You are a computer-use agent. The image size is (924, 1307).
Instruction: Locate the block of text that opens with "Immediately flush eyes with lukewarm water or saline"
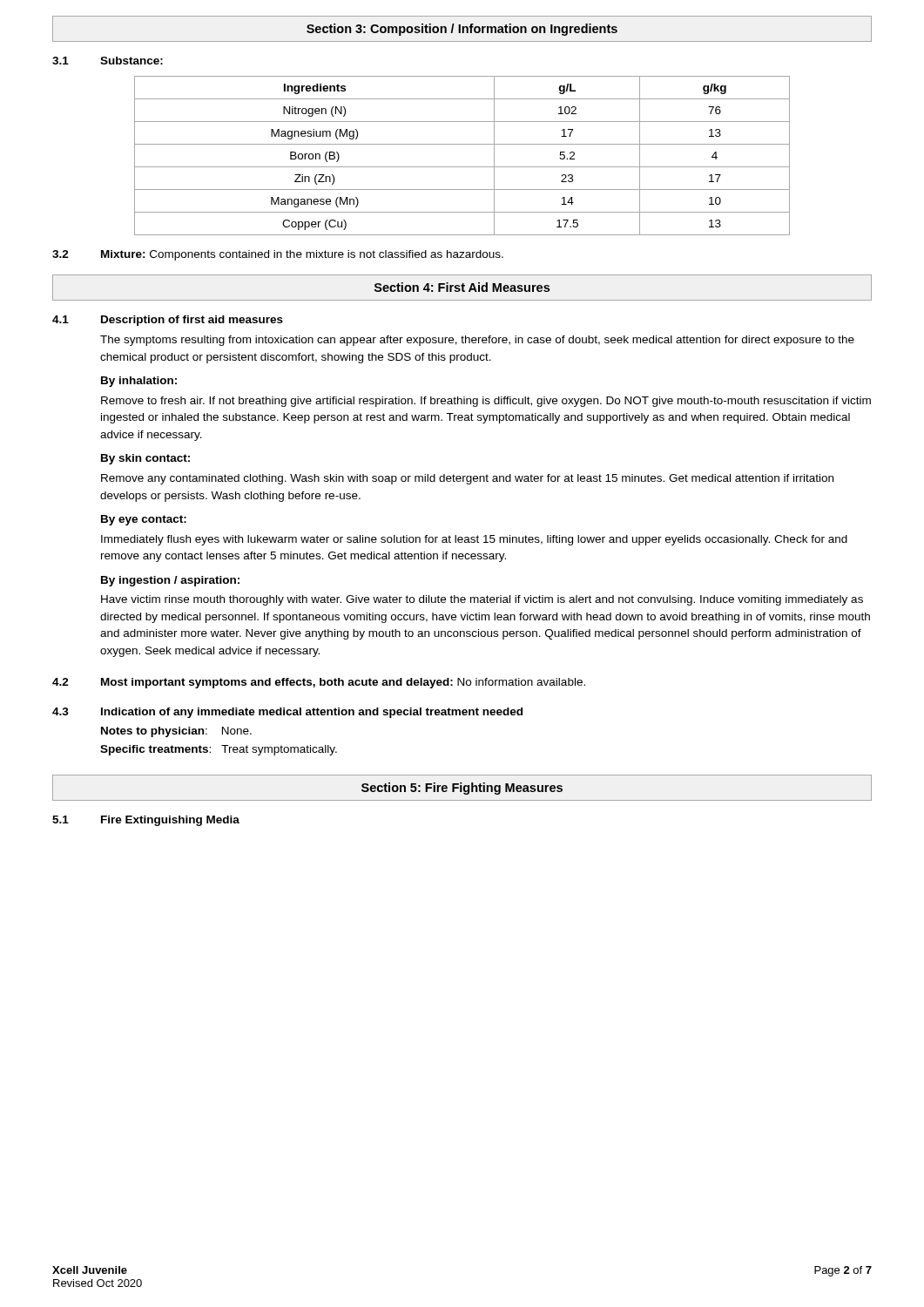pos(474,547)
